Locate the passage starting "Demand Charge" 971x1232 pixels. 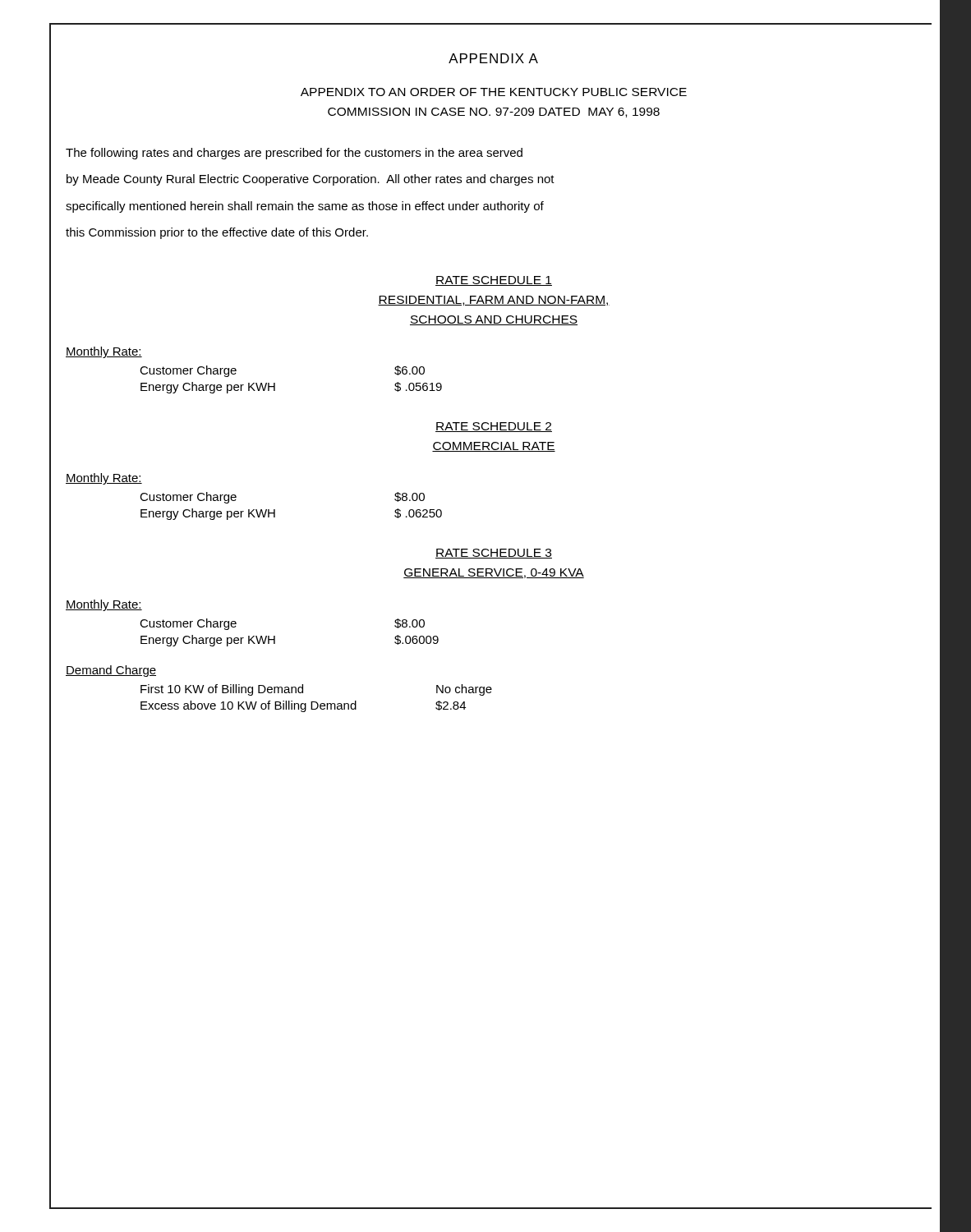point(111,670)
